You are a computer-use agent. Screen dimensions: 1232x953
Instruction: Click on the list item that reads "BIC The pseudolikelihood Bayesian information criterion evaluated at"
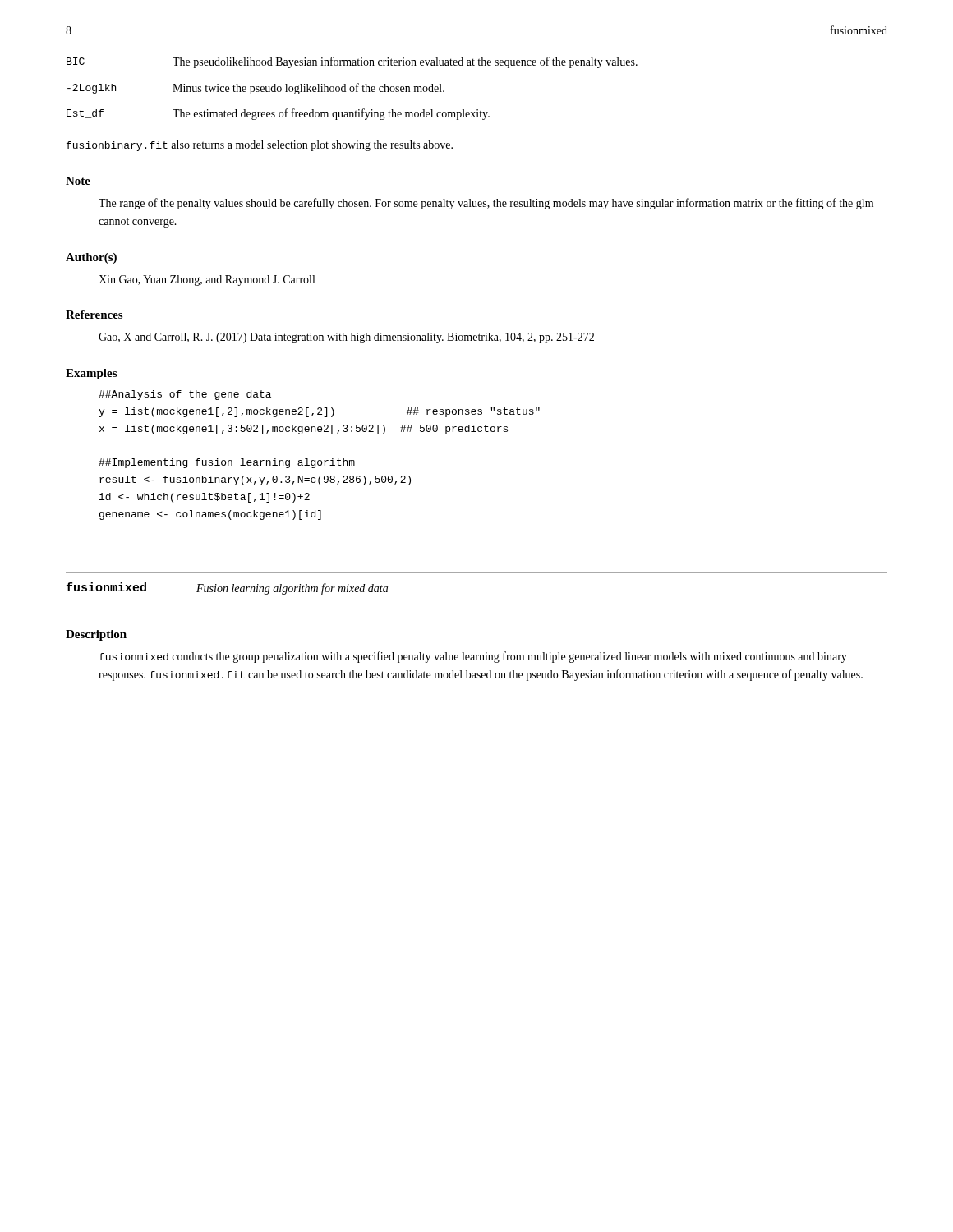(x=352, y=62)
